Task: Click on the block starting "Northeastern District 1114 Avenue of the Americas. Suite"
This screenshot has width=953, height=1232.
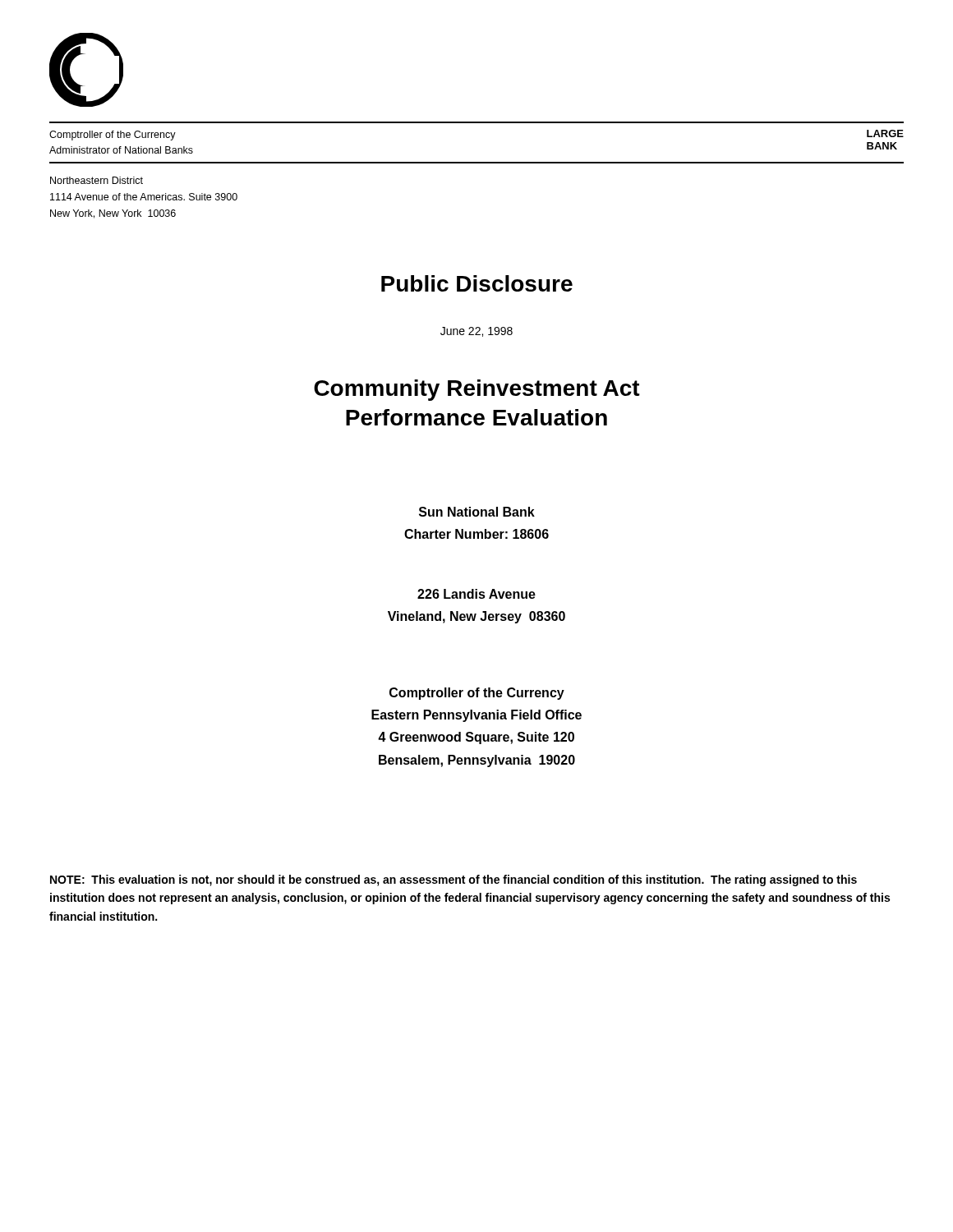Action: [143, 197]
